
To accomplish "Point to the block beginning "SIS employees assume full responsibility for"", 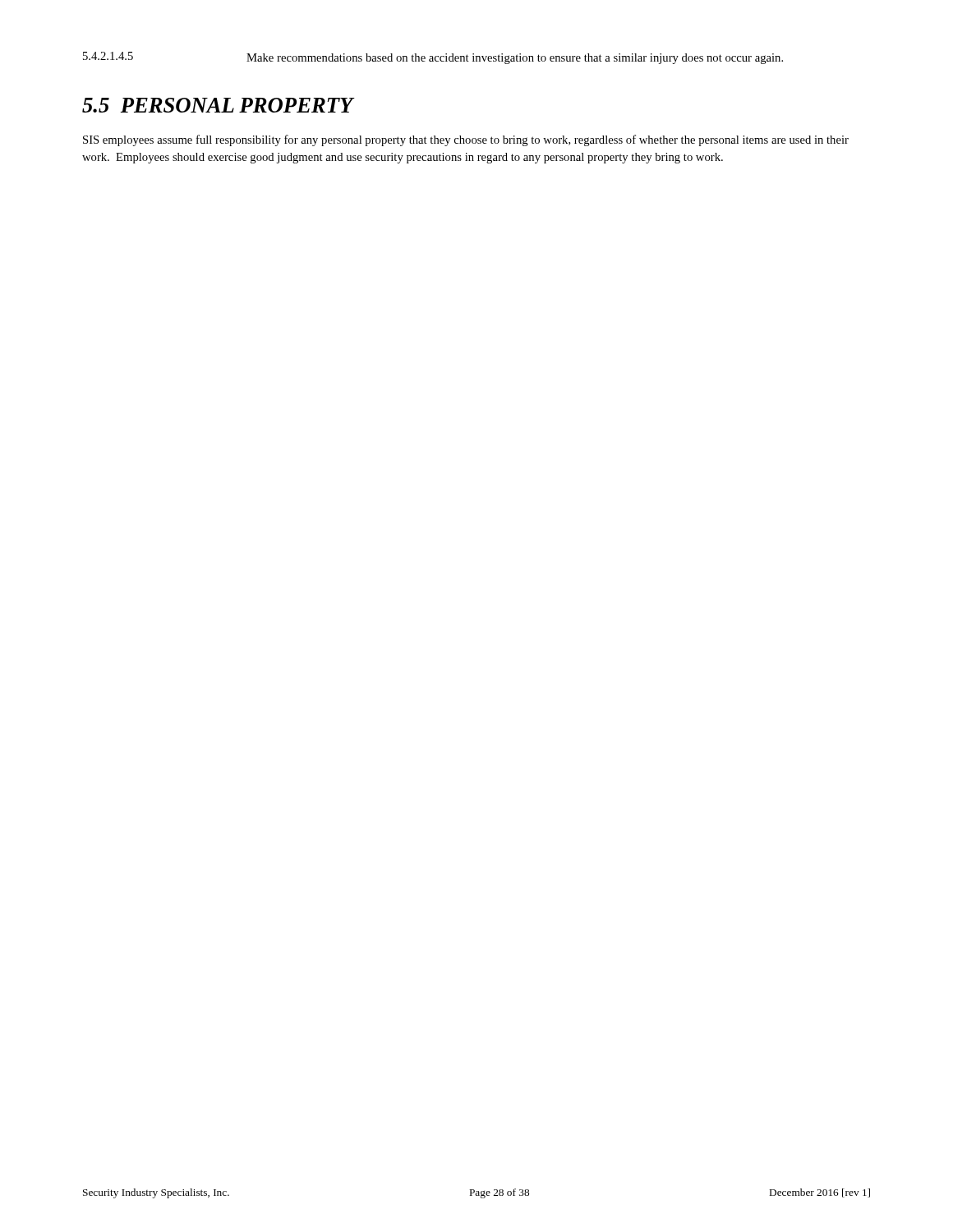I will 465,148.
